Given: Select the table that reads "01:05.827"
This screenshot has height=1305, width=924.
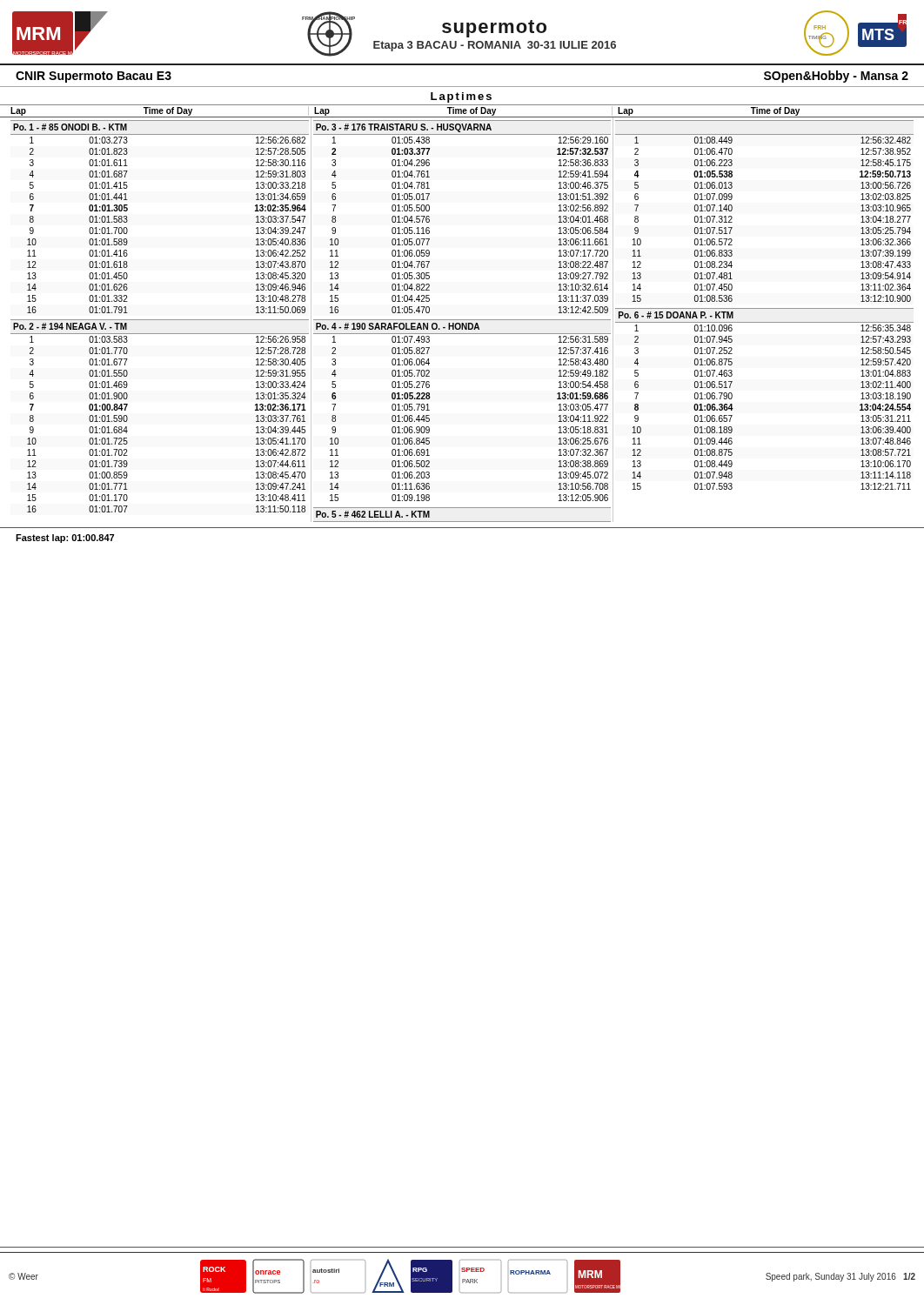Looking at the screenshot, I should coord(462,419).
